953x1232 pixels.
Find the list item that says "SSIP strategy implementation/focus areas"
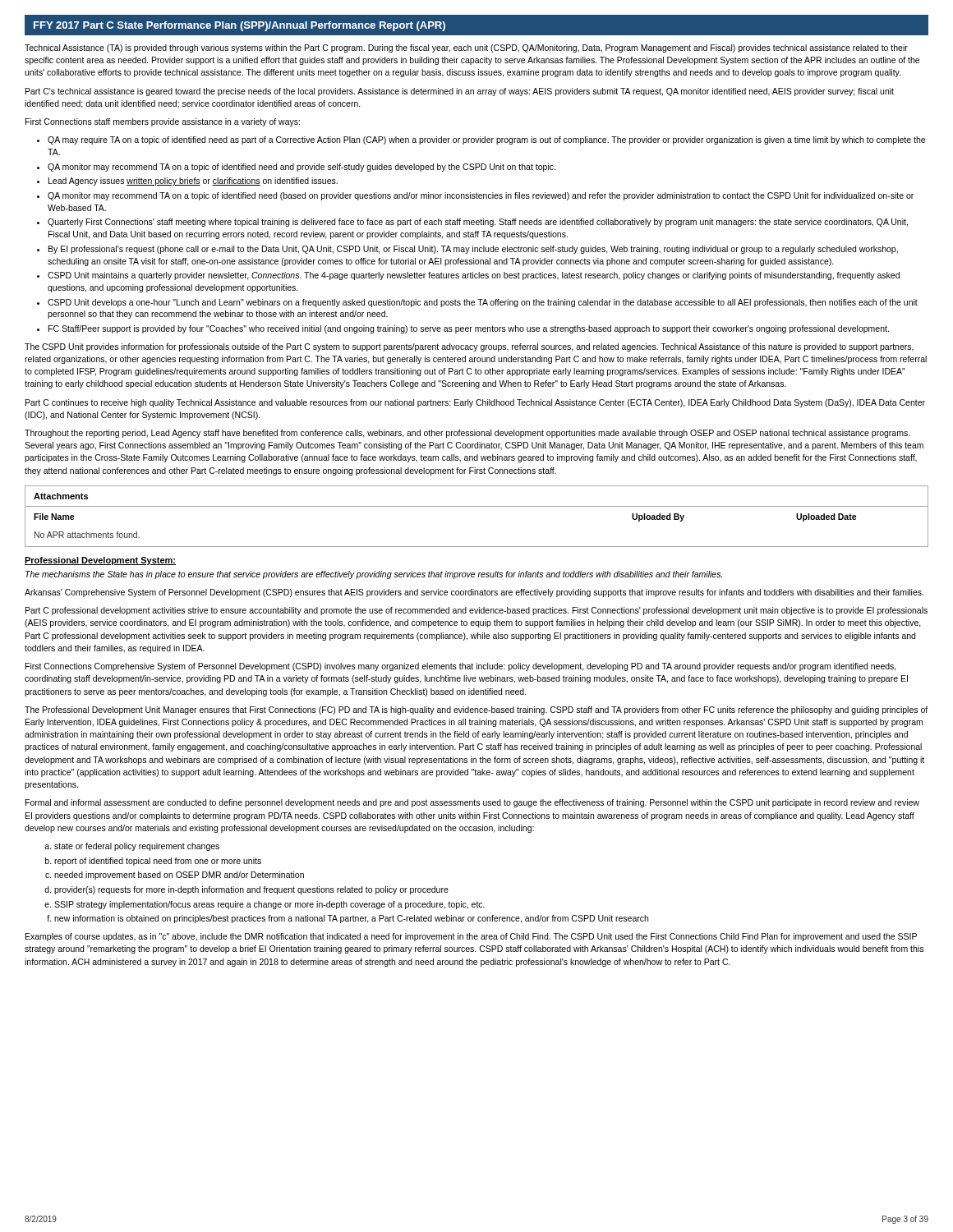[270, 904]
